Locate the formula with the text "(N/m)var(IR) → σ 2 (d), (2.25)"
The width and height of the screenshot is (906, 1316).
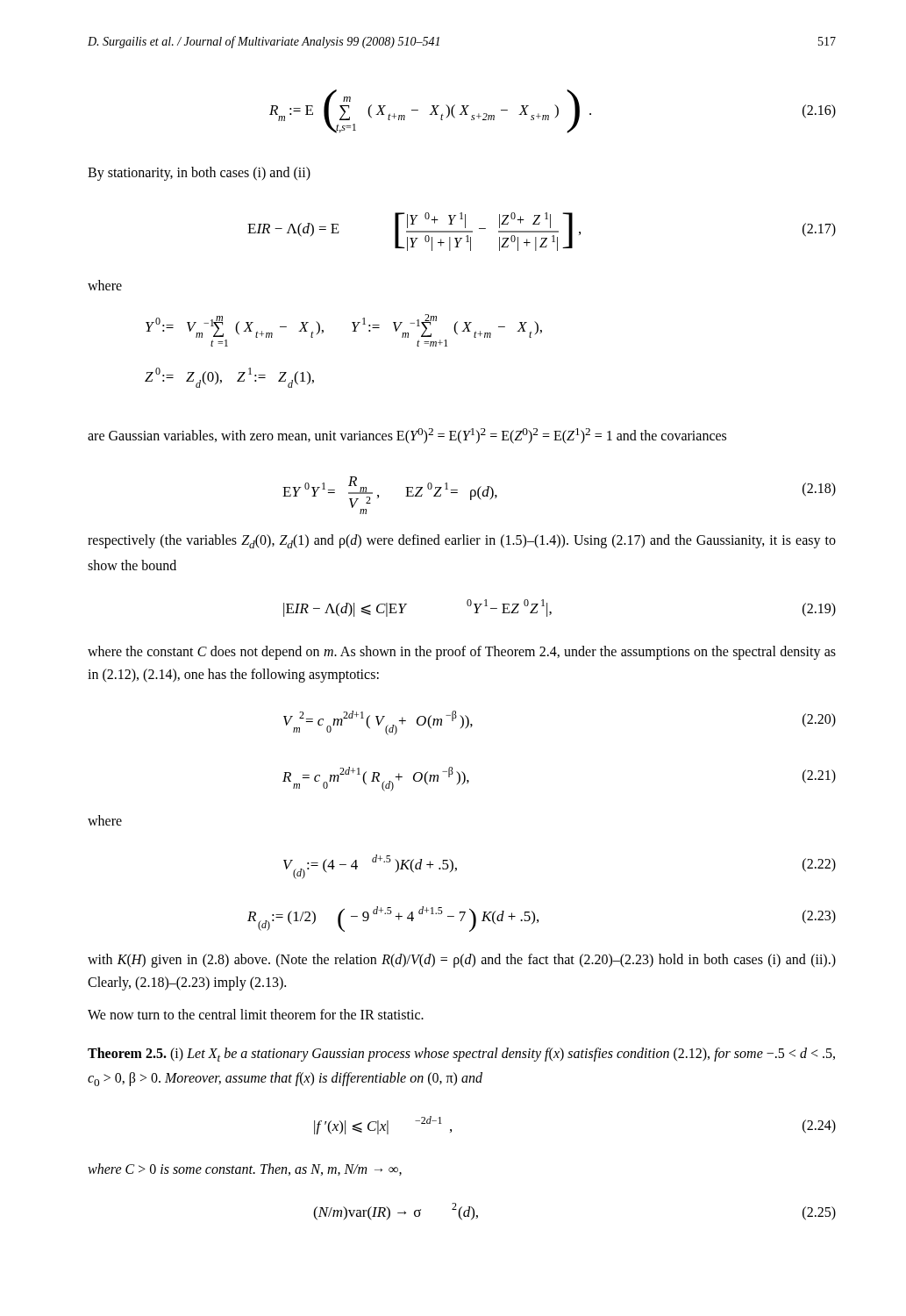pos(374,1211)
